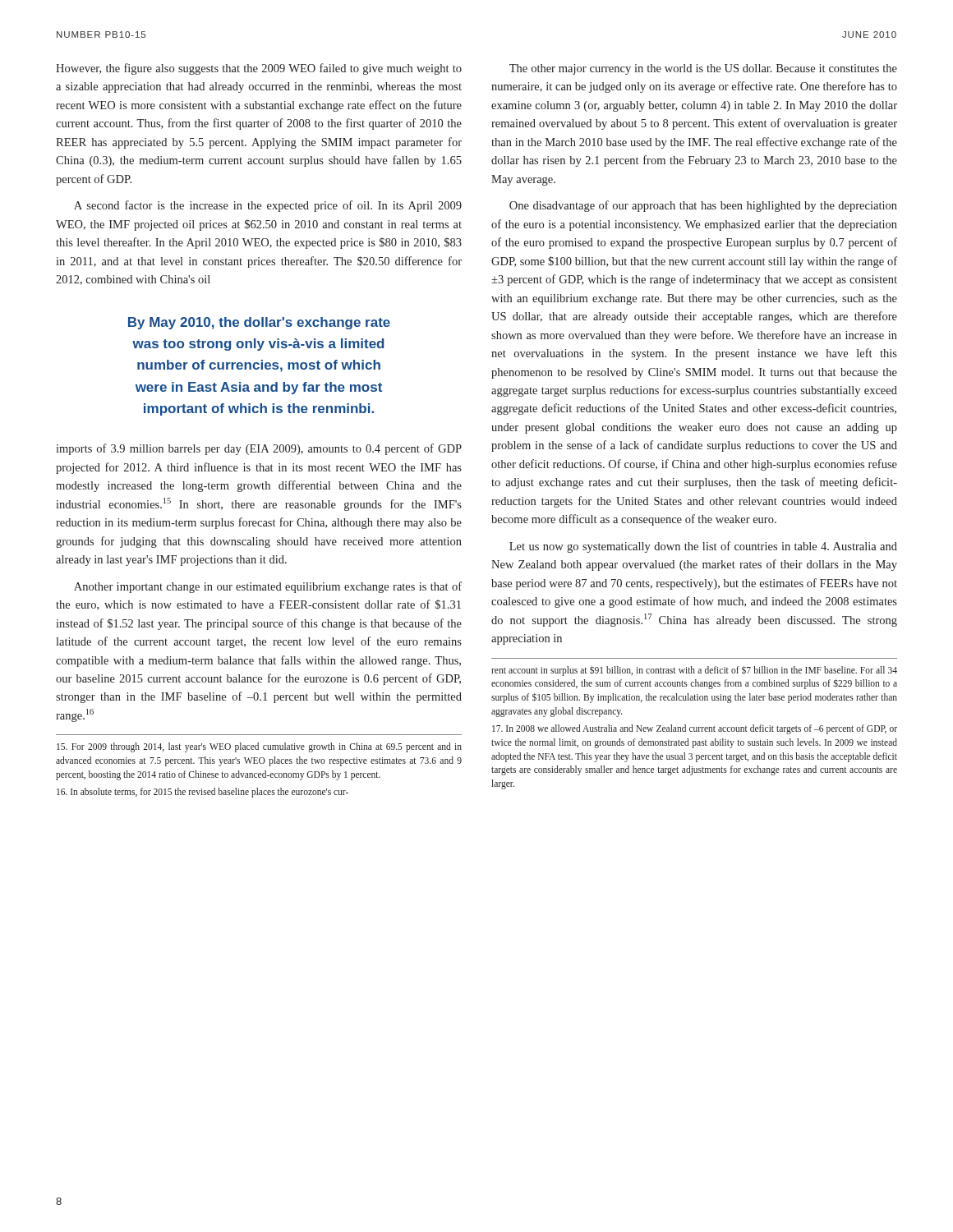Viewport: 953px width, 1232px height.
Task: Click on the text block starting "However, the figure also"
Action: tap(259, 124)
